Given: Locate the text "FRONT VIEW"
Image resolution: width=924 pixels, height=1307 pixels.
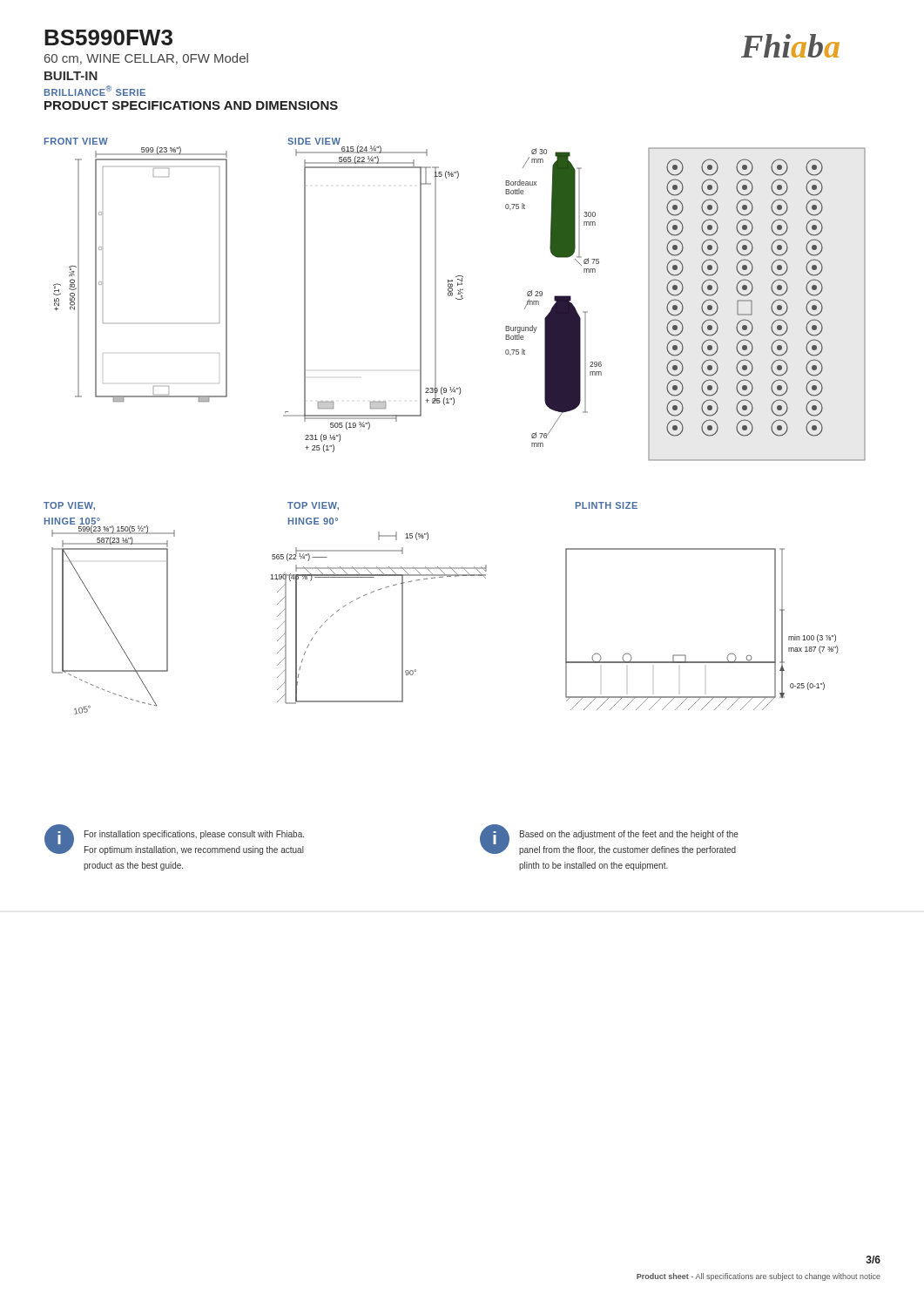Looking at the screenshot, I should coord(76,141).
